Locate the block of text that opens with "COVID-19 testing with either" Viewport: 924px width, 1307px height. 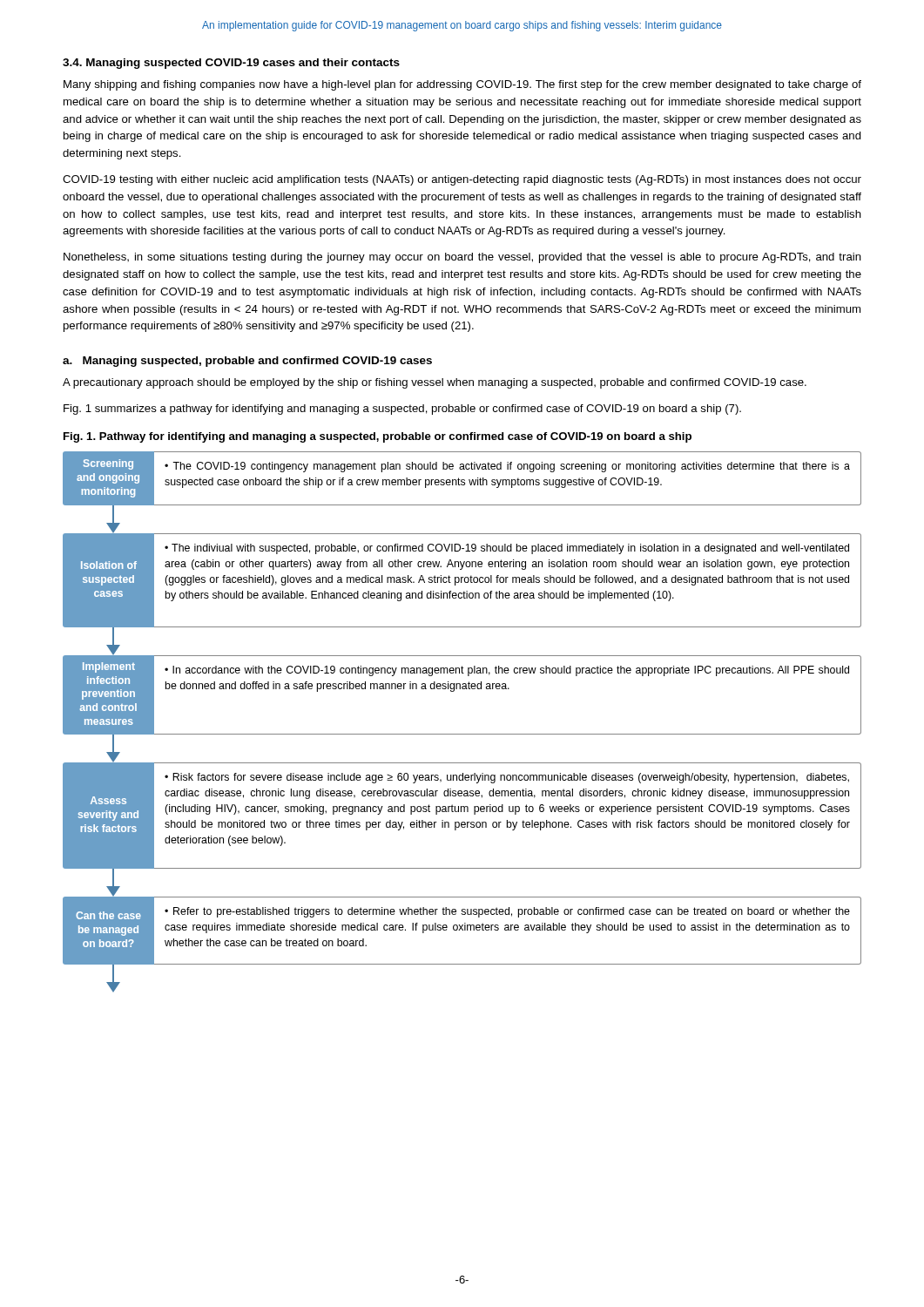click(462, 205)
